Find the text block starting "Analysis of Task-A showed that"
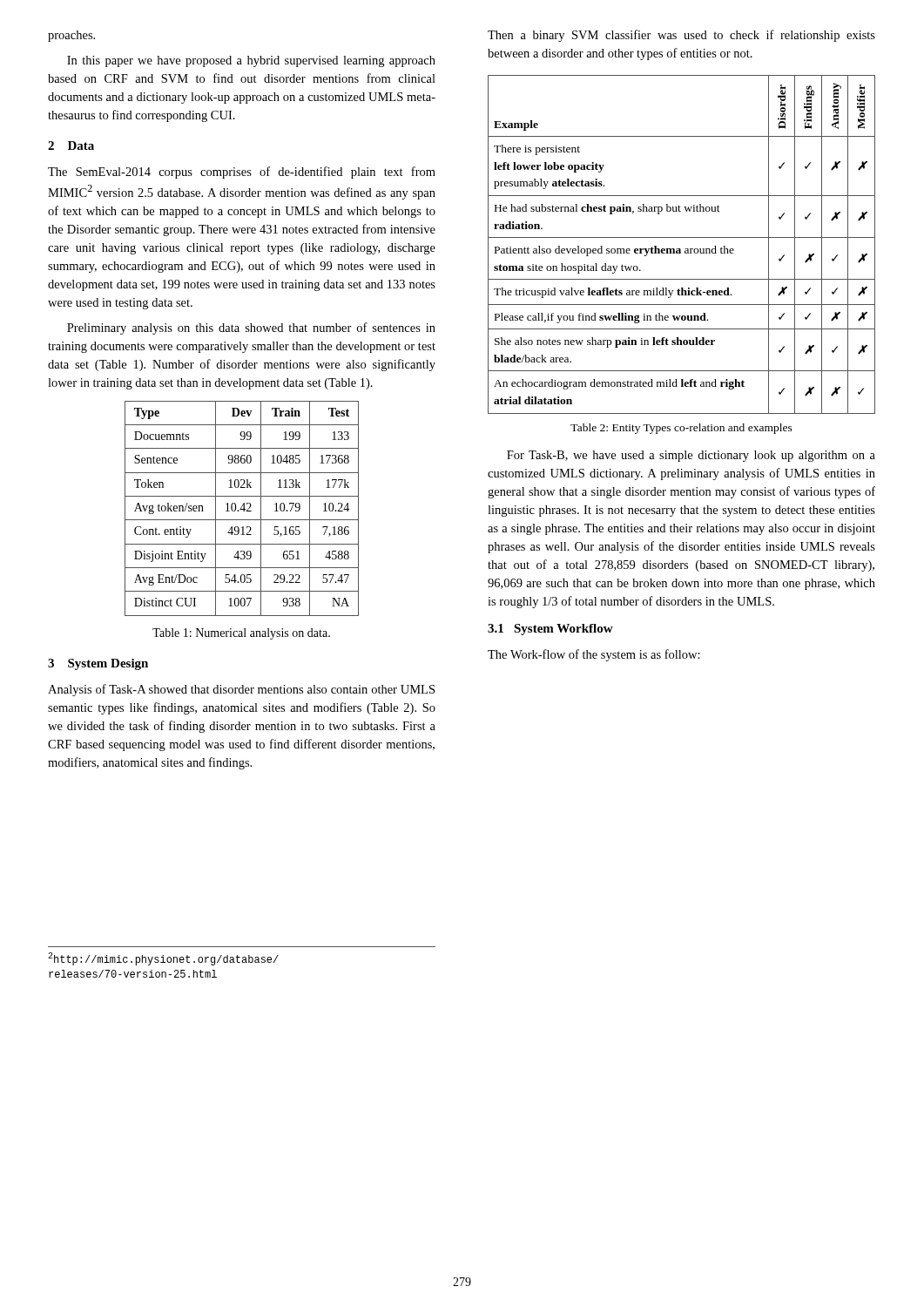This screenshot has height=1307, width=924. pyautogui.click(x=242, y=726)
